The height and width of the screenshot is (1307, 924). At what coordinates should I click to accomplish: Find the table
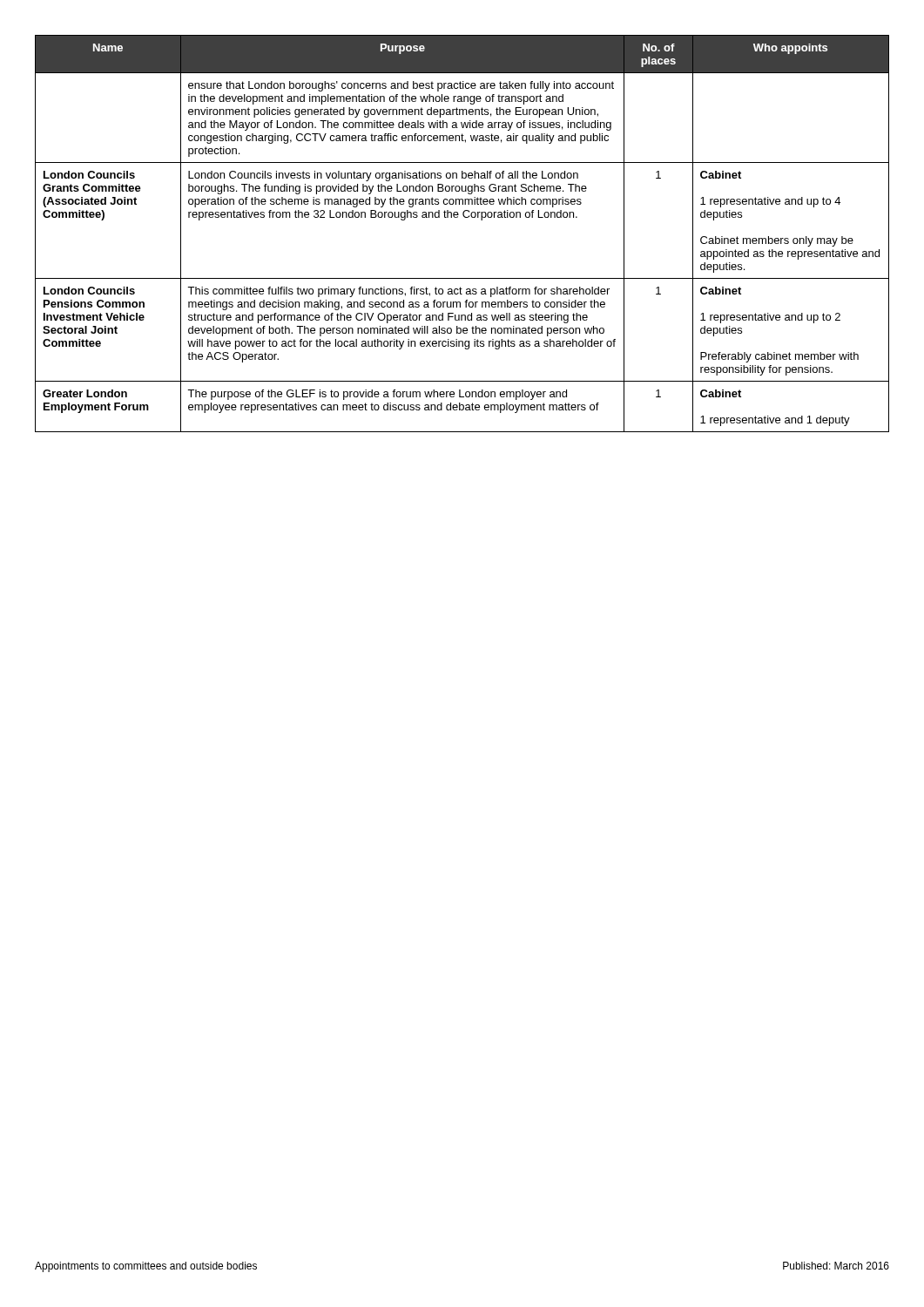[462, 234]
